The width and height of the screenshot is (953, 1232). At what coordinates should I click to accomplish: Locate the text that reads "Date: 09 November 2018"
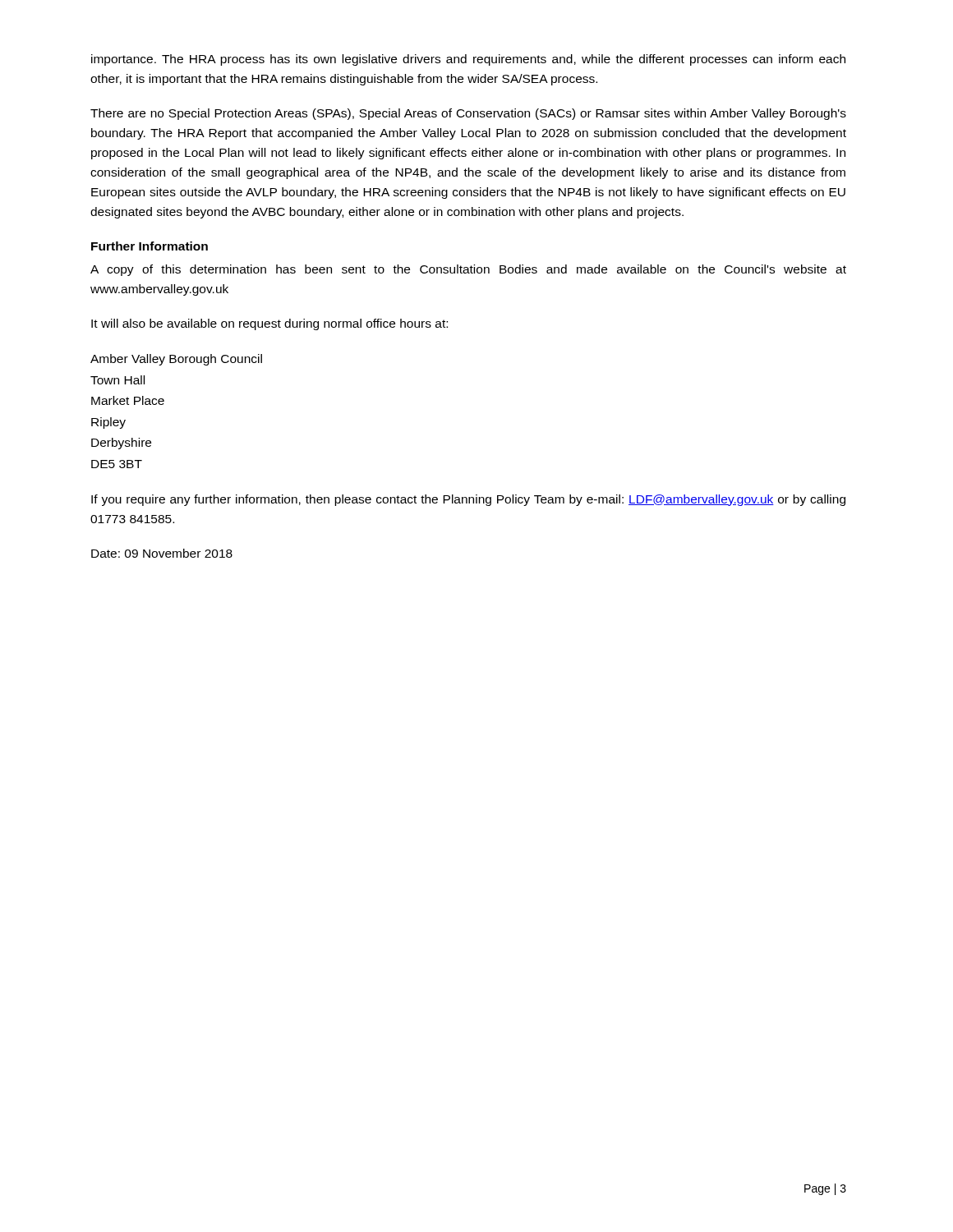point(161,553)
